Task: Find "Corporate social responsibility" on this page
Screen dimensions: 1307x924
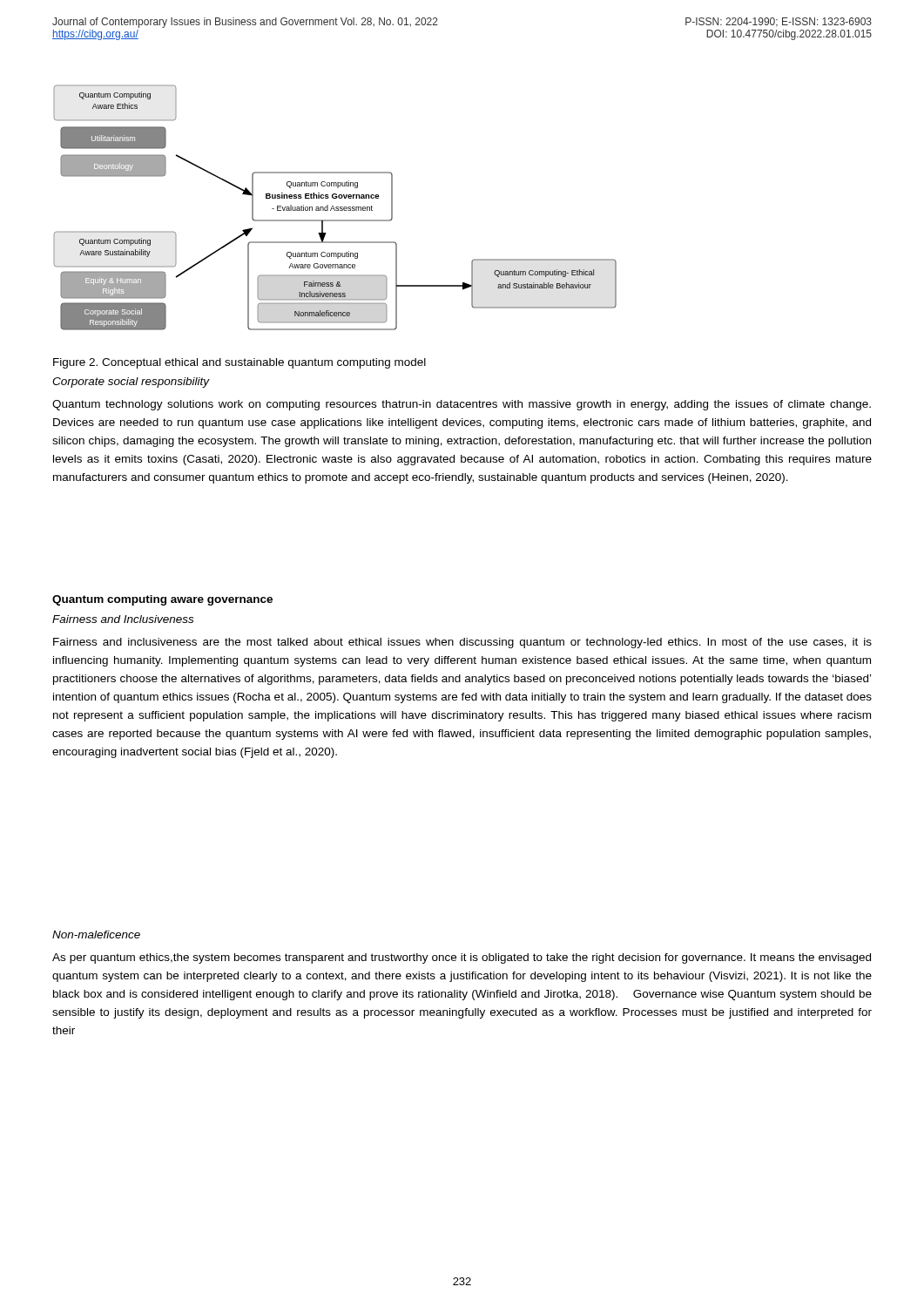Action: 131,381
